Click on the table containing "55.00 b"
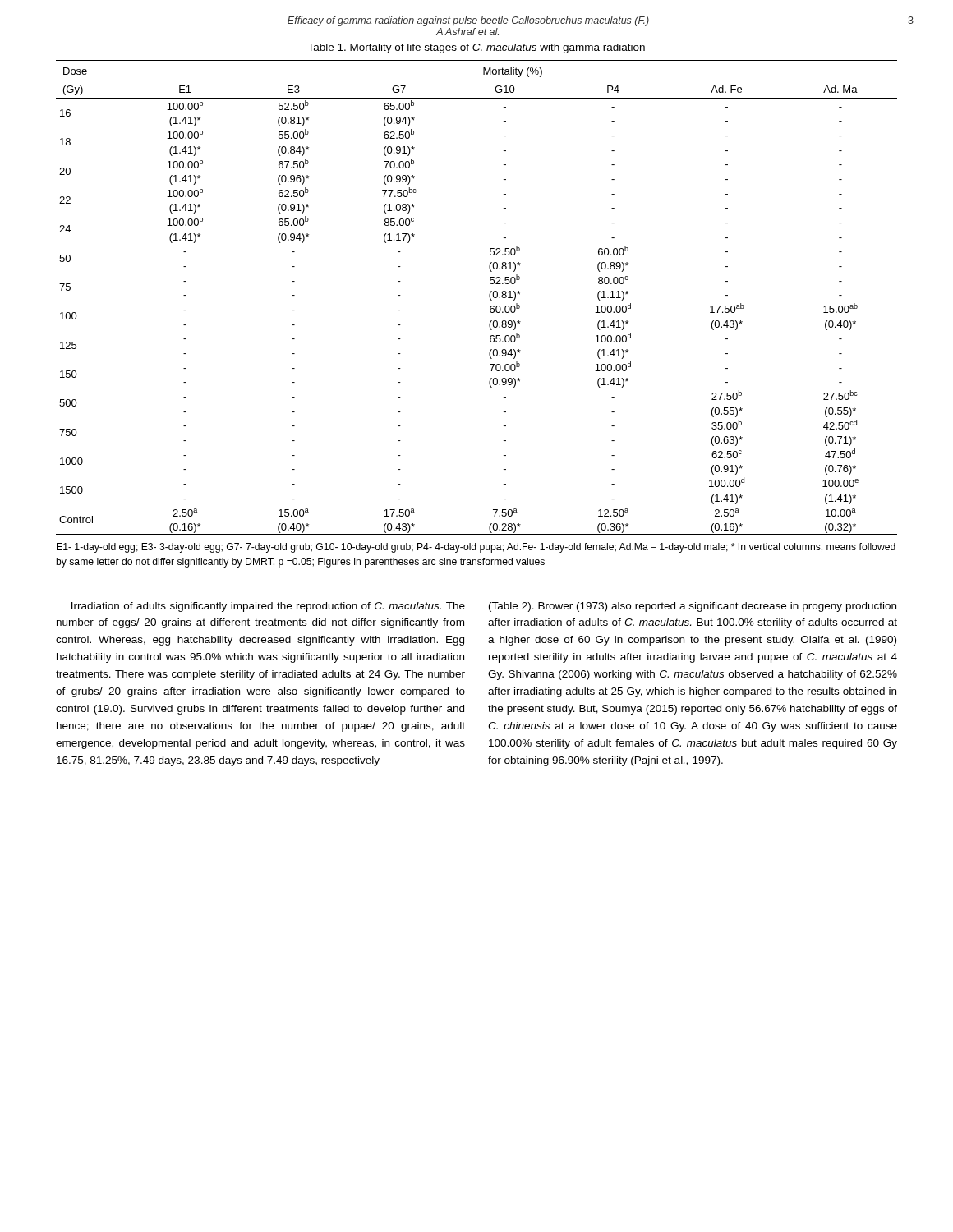This screenshot has height=1232, width=953. point(476,297)
